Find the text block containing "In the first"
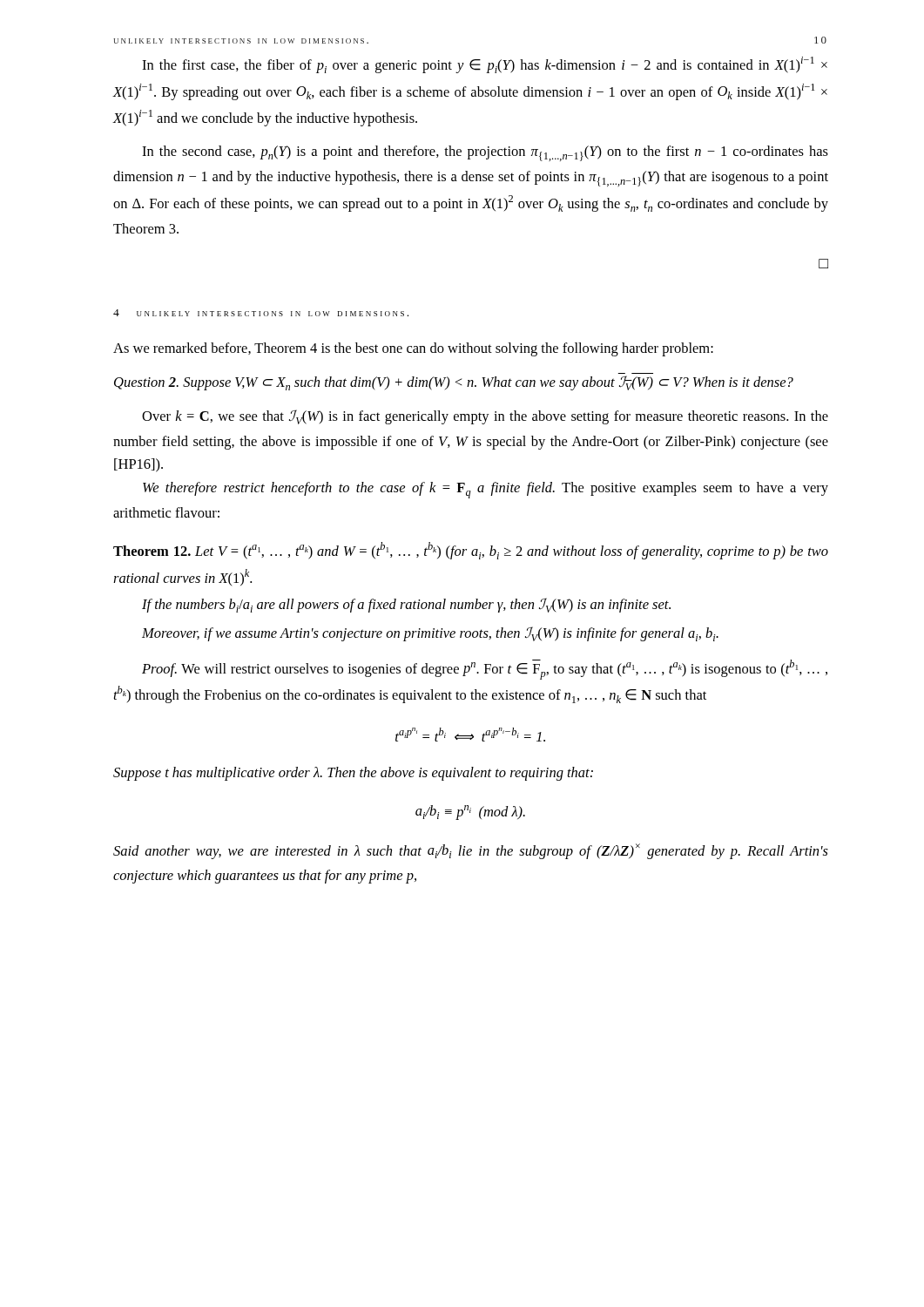 tap(471, 91)
